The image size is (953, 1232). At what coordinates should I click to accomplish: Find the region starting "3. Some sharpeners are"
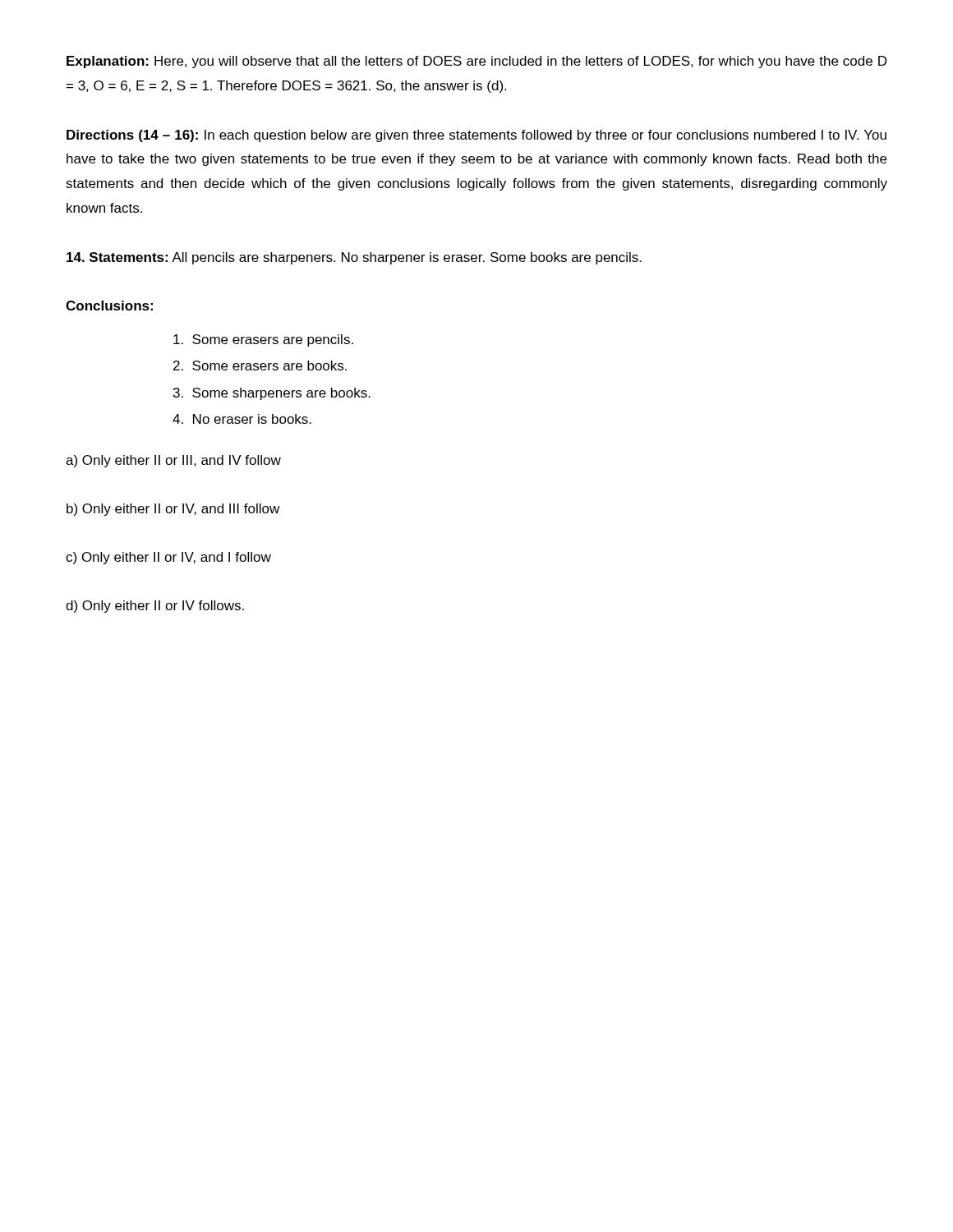tap(272, 393)
